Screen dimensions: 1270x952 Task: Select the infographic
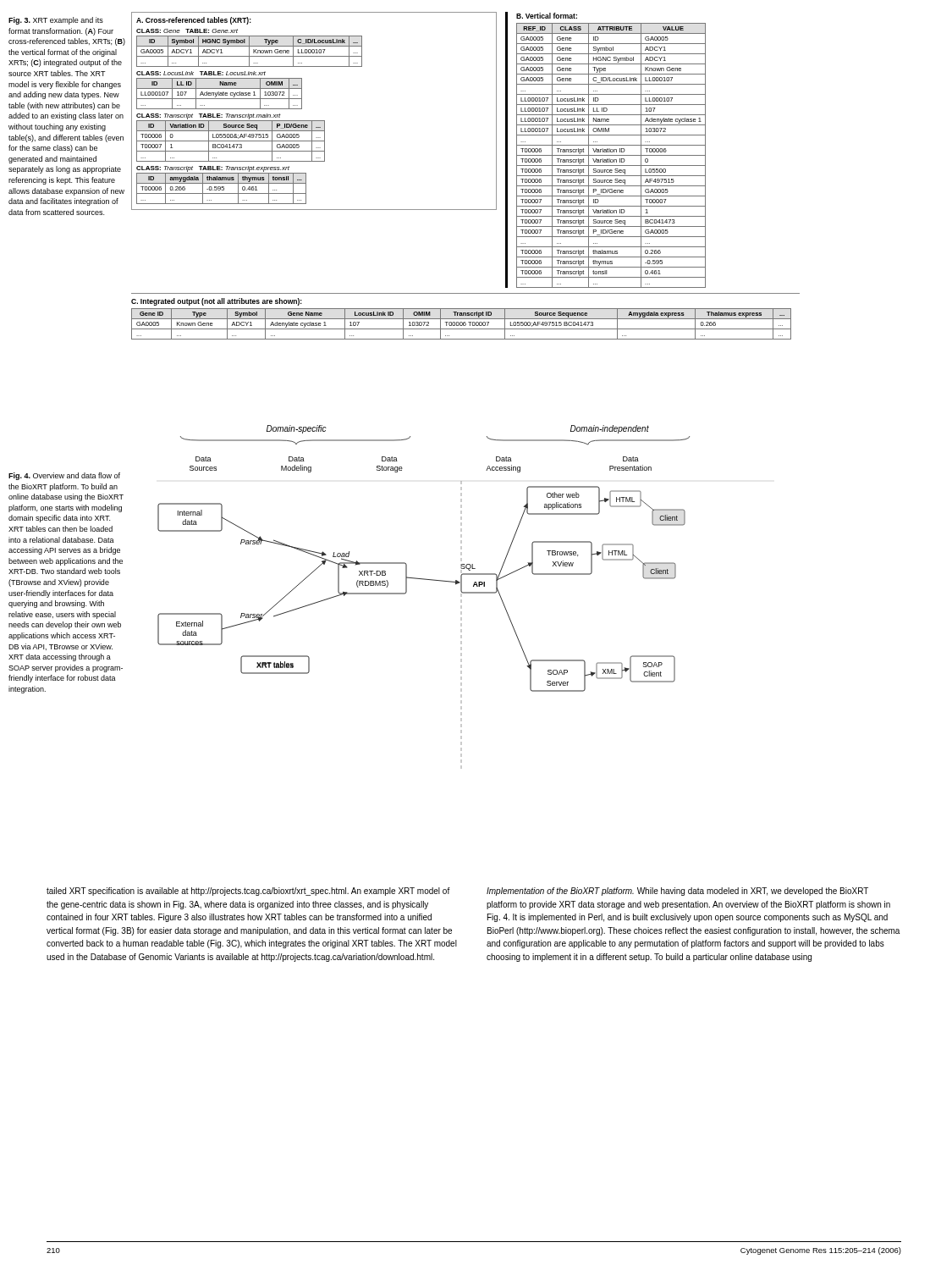tap(465, 176)
